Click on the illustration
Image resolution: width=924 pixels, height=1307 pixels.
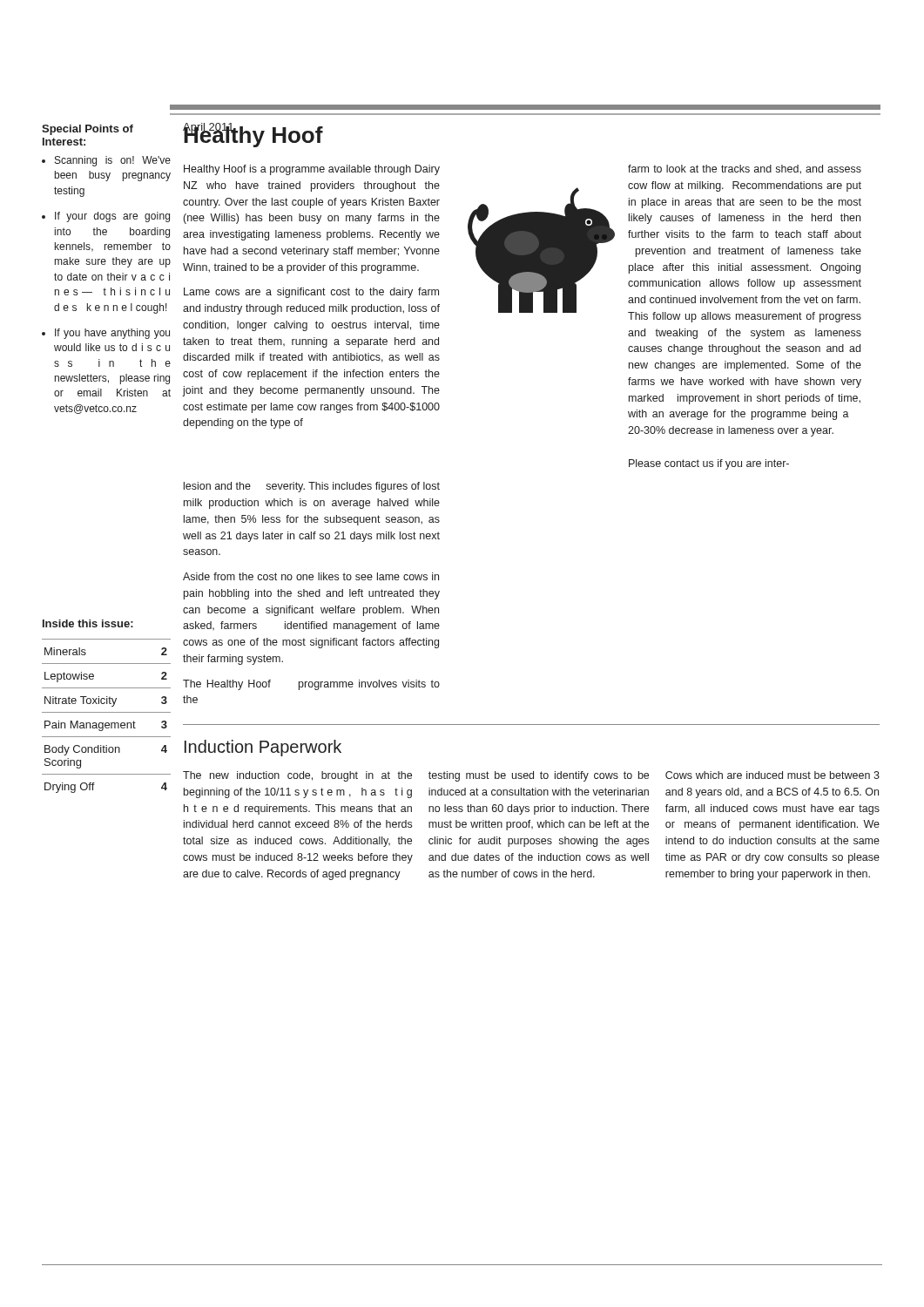[536, 237]
